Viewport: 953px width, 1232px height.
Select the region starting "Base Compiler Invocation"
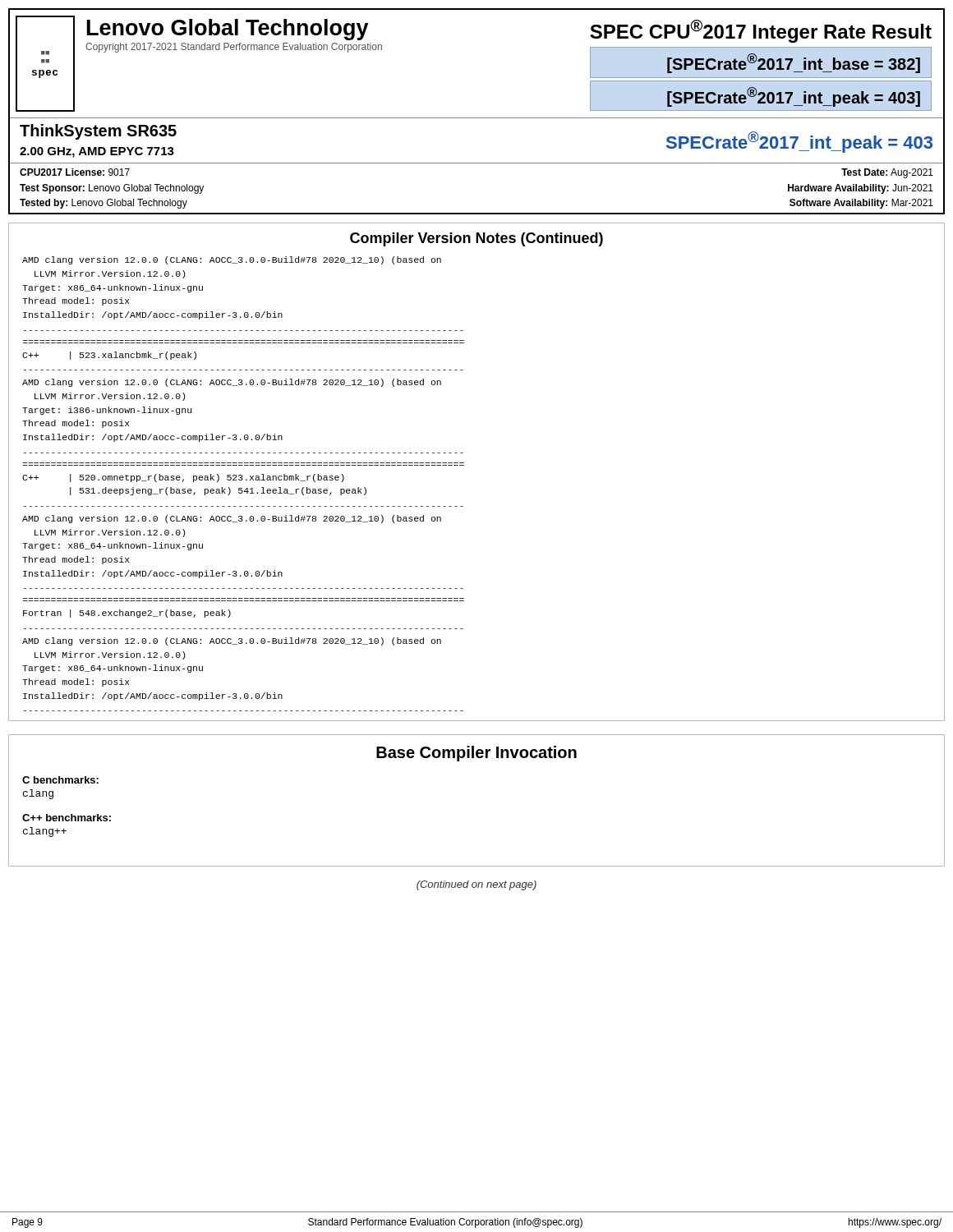click(476, 754)
